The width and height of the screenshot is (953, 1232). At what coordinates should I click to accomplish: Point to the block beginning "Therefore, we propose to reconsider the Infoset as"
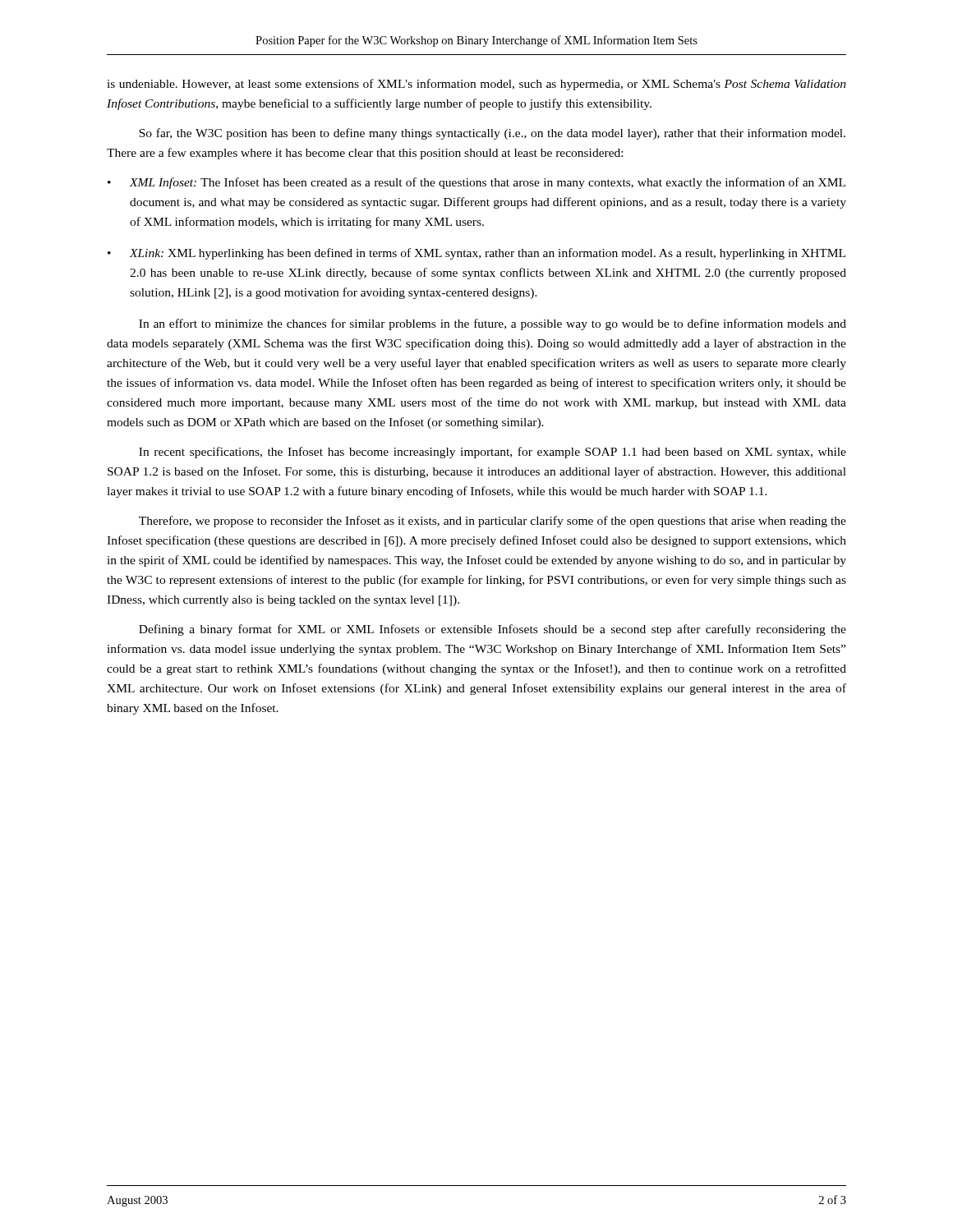pyautogui.click(x=476, y=560)
